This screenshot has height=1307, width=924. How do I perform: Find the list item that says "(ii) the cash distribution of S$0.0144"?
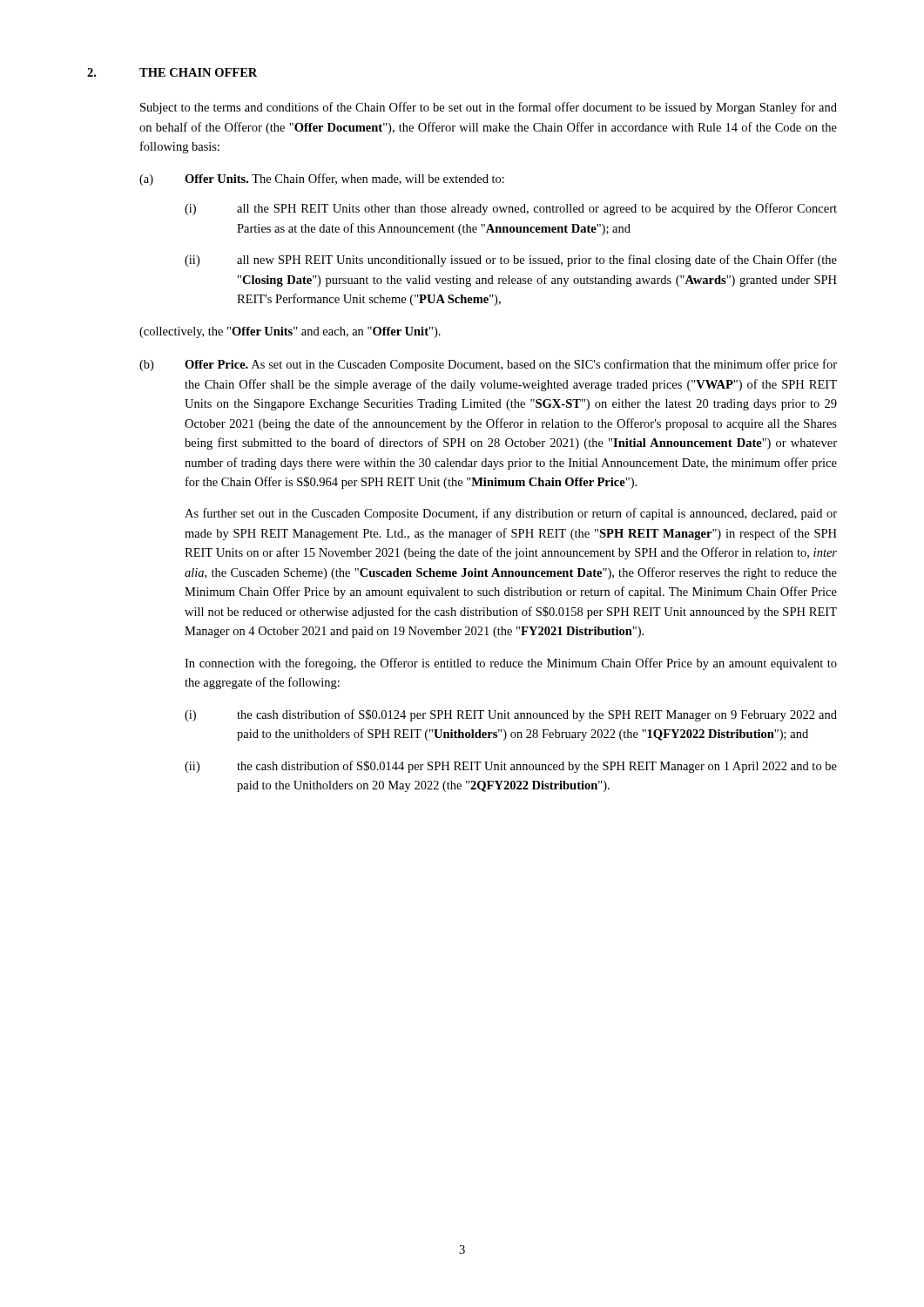[511, 776]
